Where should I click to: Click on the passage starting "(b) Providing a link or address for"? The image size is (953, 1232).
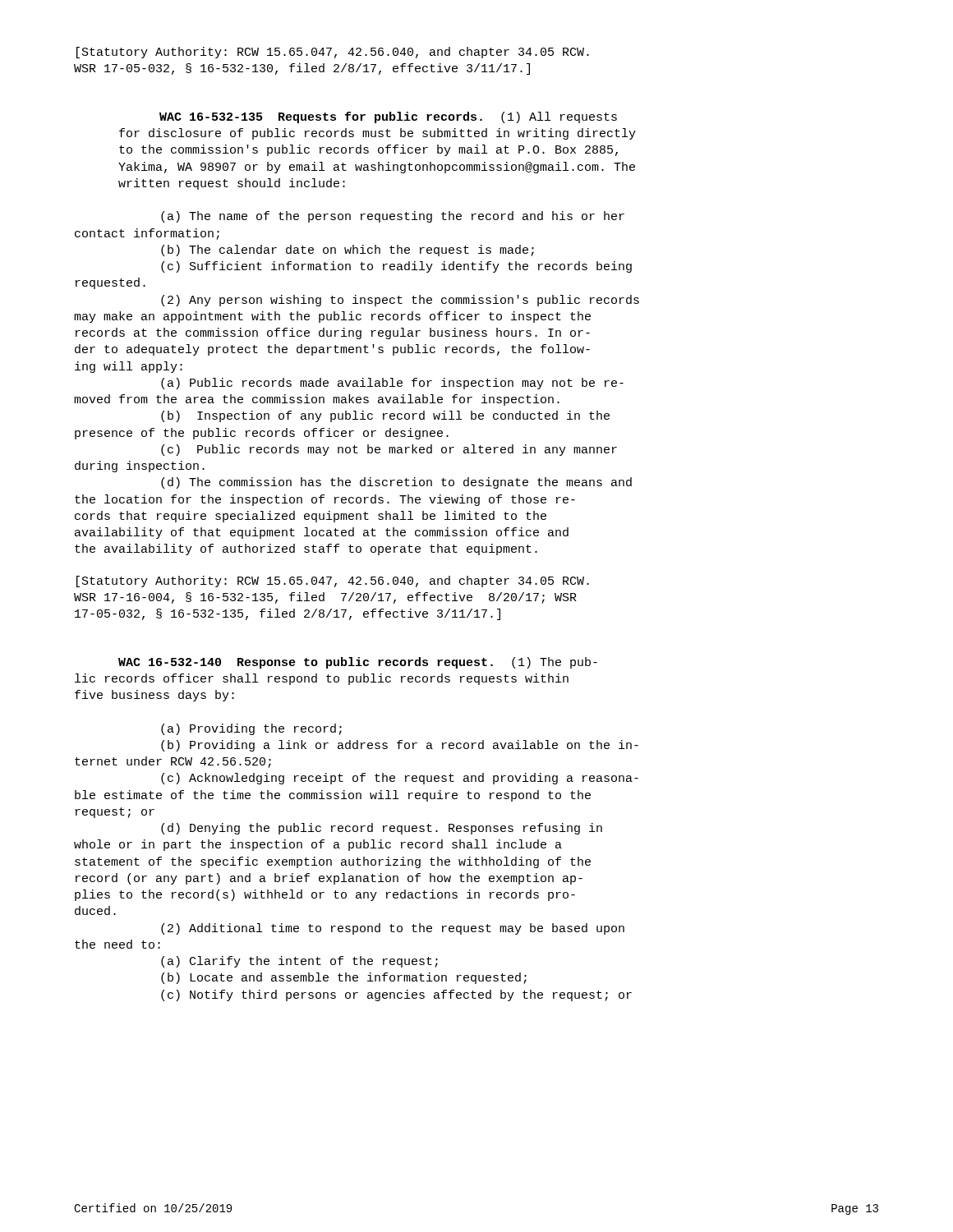357,754
